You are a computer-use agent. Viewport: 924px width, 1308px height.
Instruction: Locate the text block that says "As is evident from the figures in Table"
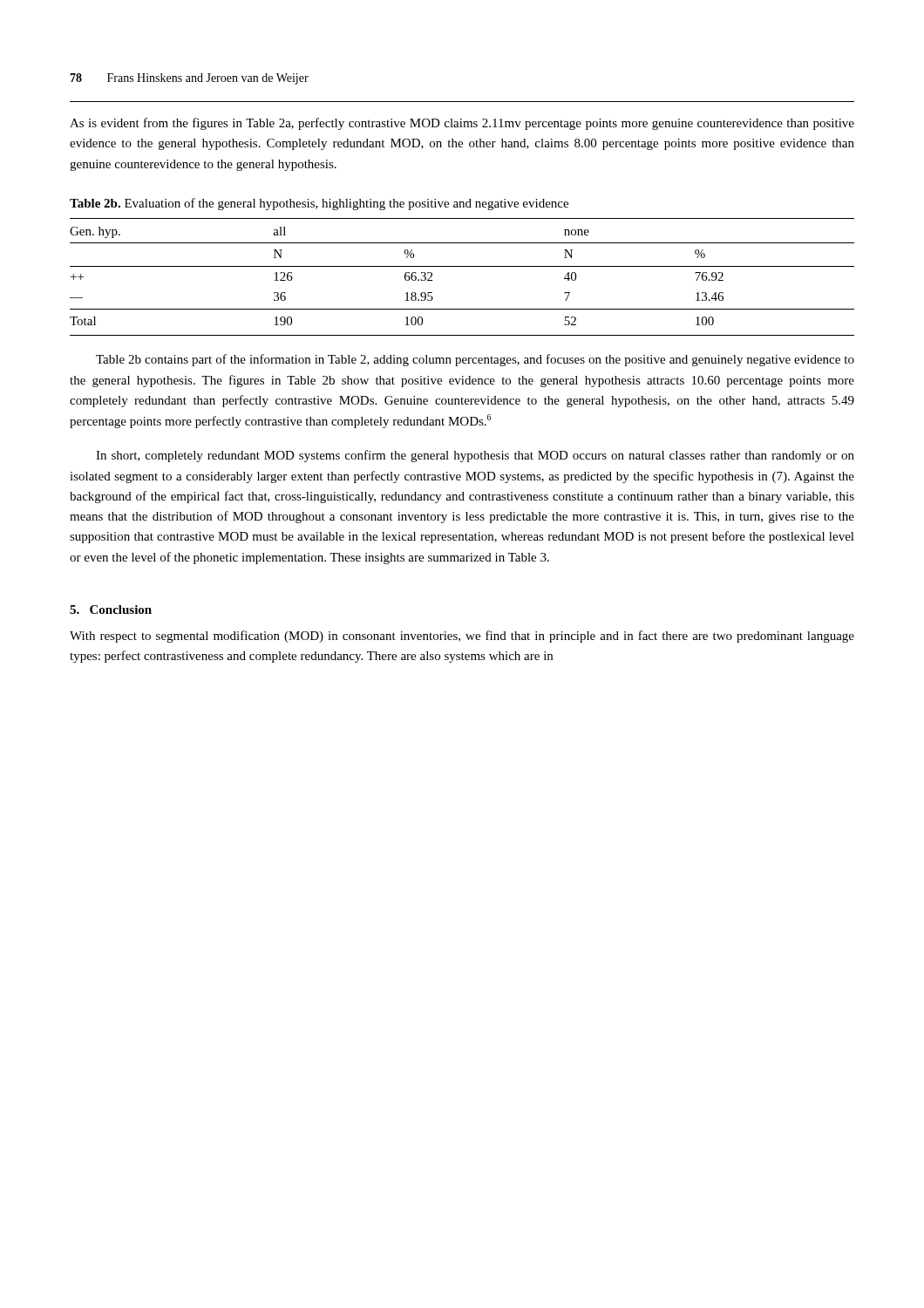pos(462,143)
